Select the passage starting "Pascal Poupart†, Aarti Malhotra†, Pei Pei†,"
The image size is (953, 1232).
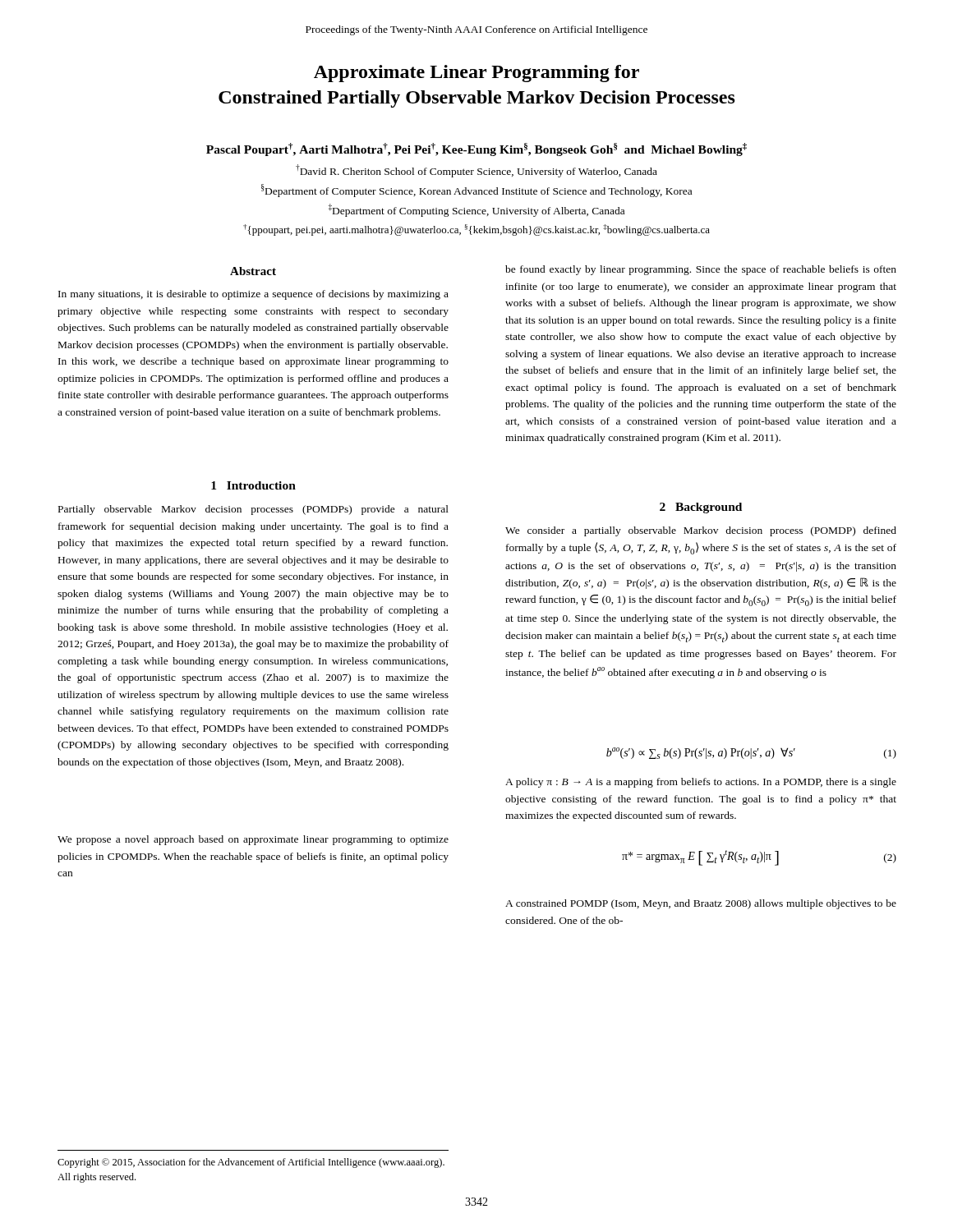point(476,189)
